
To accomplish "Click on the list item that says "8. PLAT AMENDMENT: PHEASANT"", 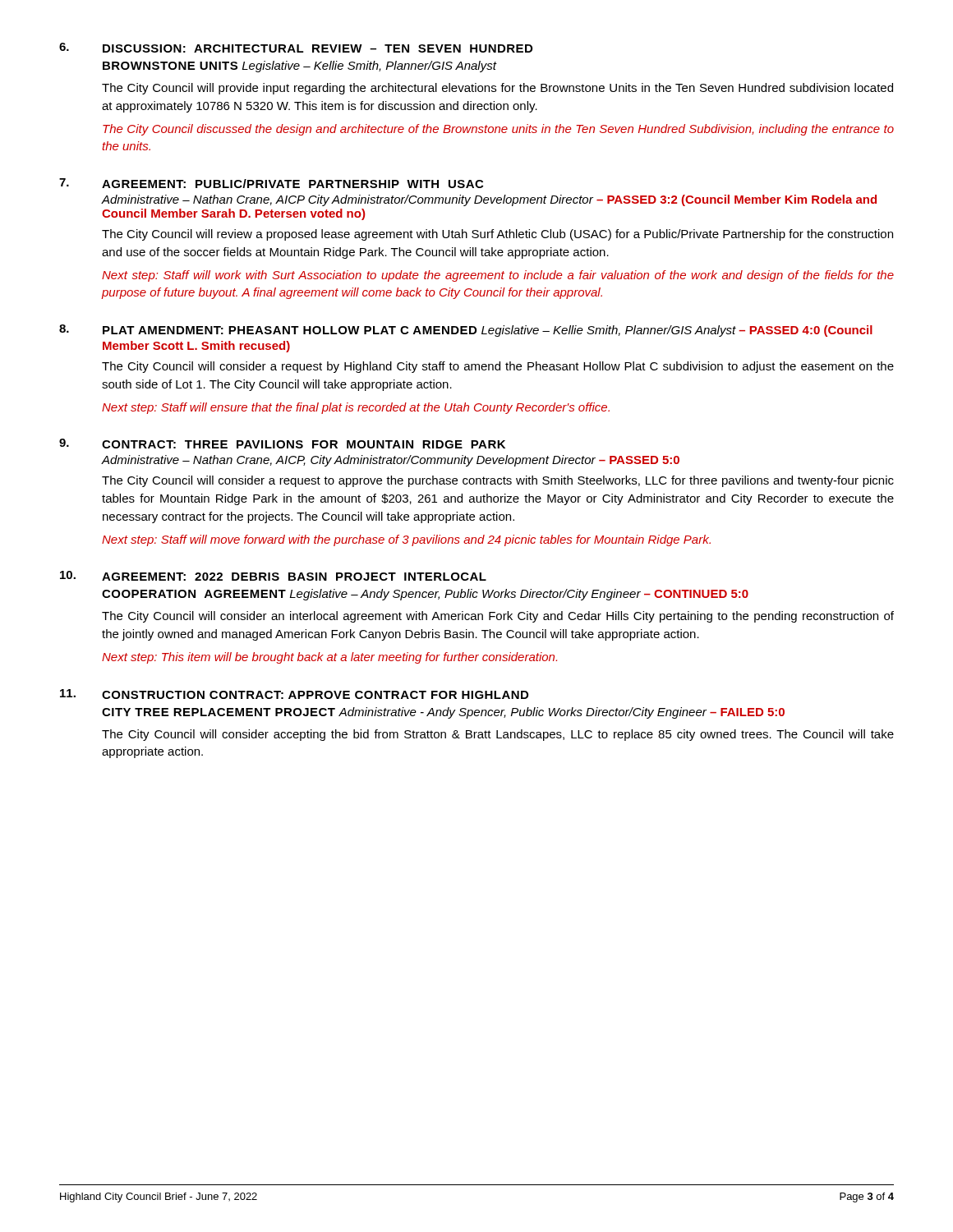I will click(476, 368).
